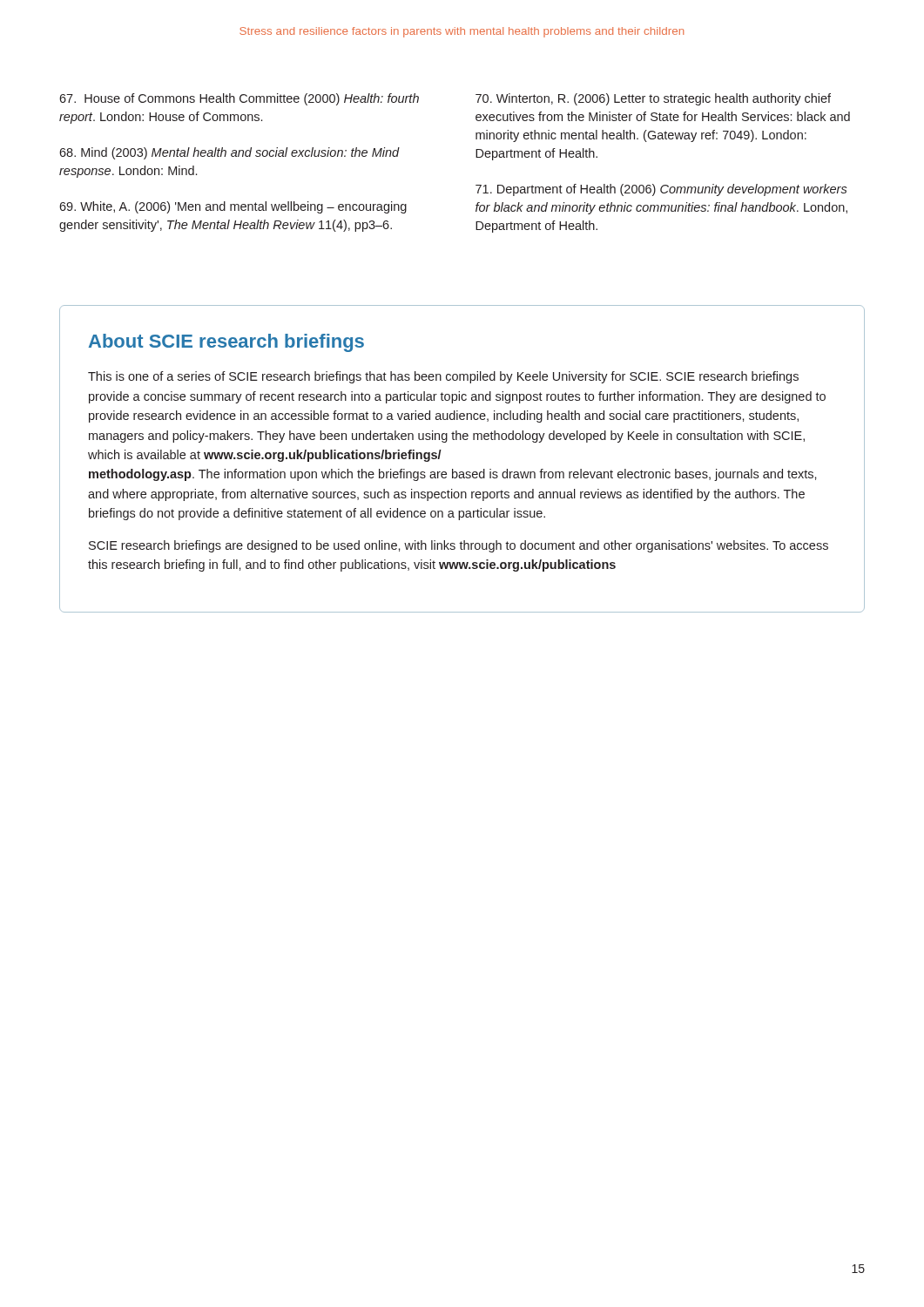924x1307 pixels.
Task: Click on the text block that says "This is one"
Action: [457, 445]
